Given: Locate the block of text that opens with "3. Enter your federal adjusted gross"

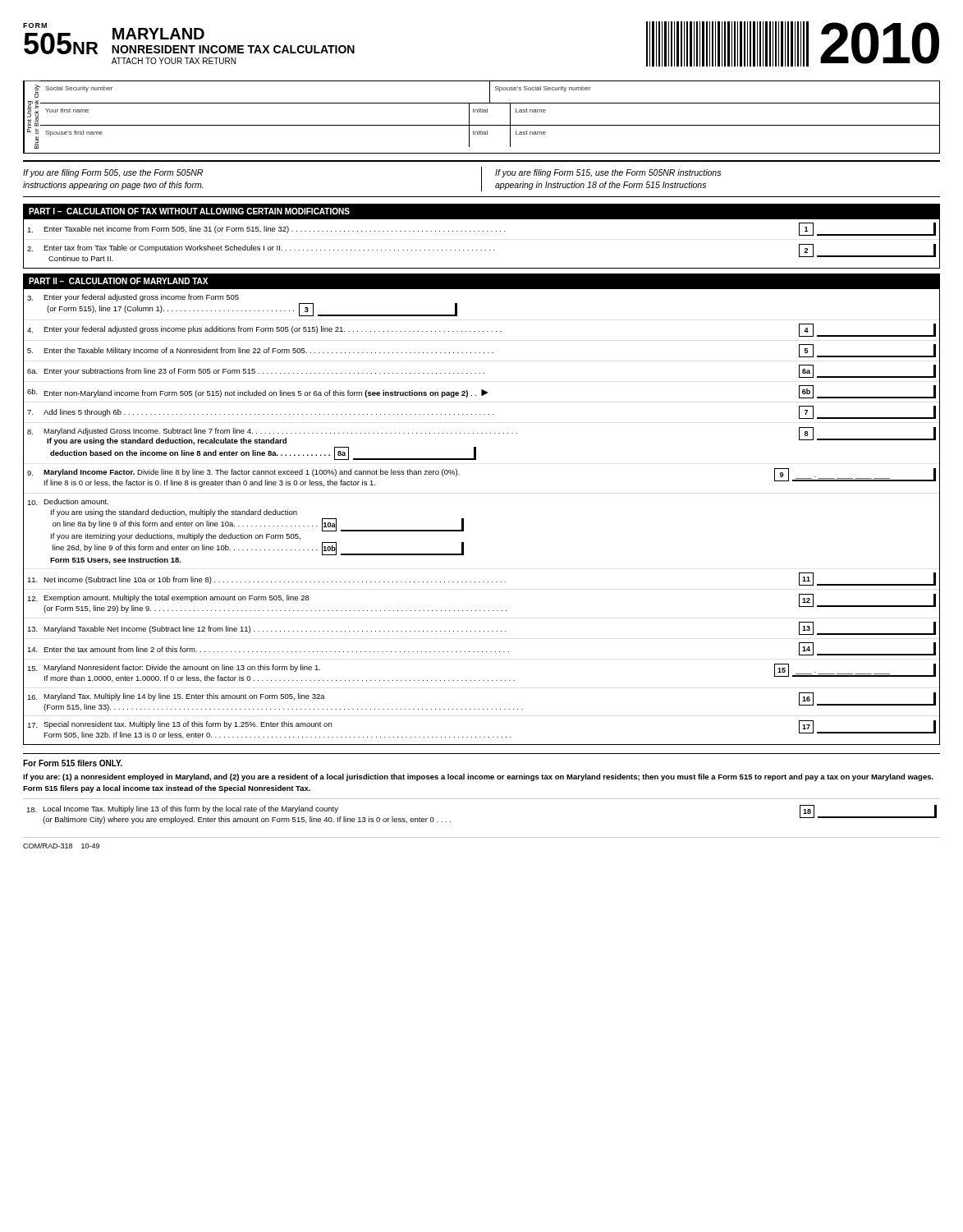Looking at the screenshot, I should pos(133,298).
